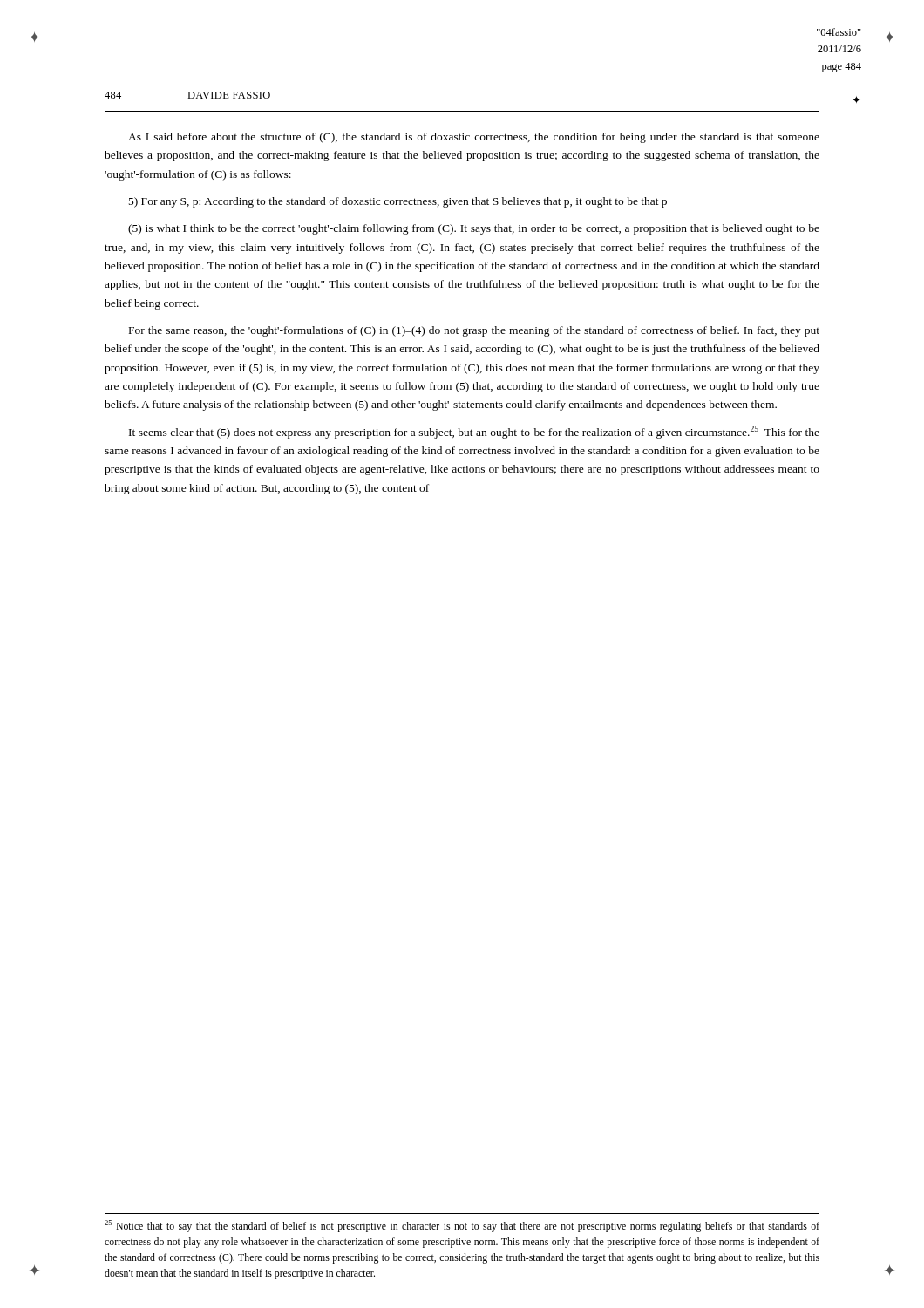Viewport: 924px width, 1308px height.
Task: Locate the block of text that opens with "For the same reason,"
Action: [x=462, y=367]
